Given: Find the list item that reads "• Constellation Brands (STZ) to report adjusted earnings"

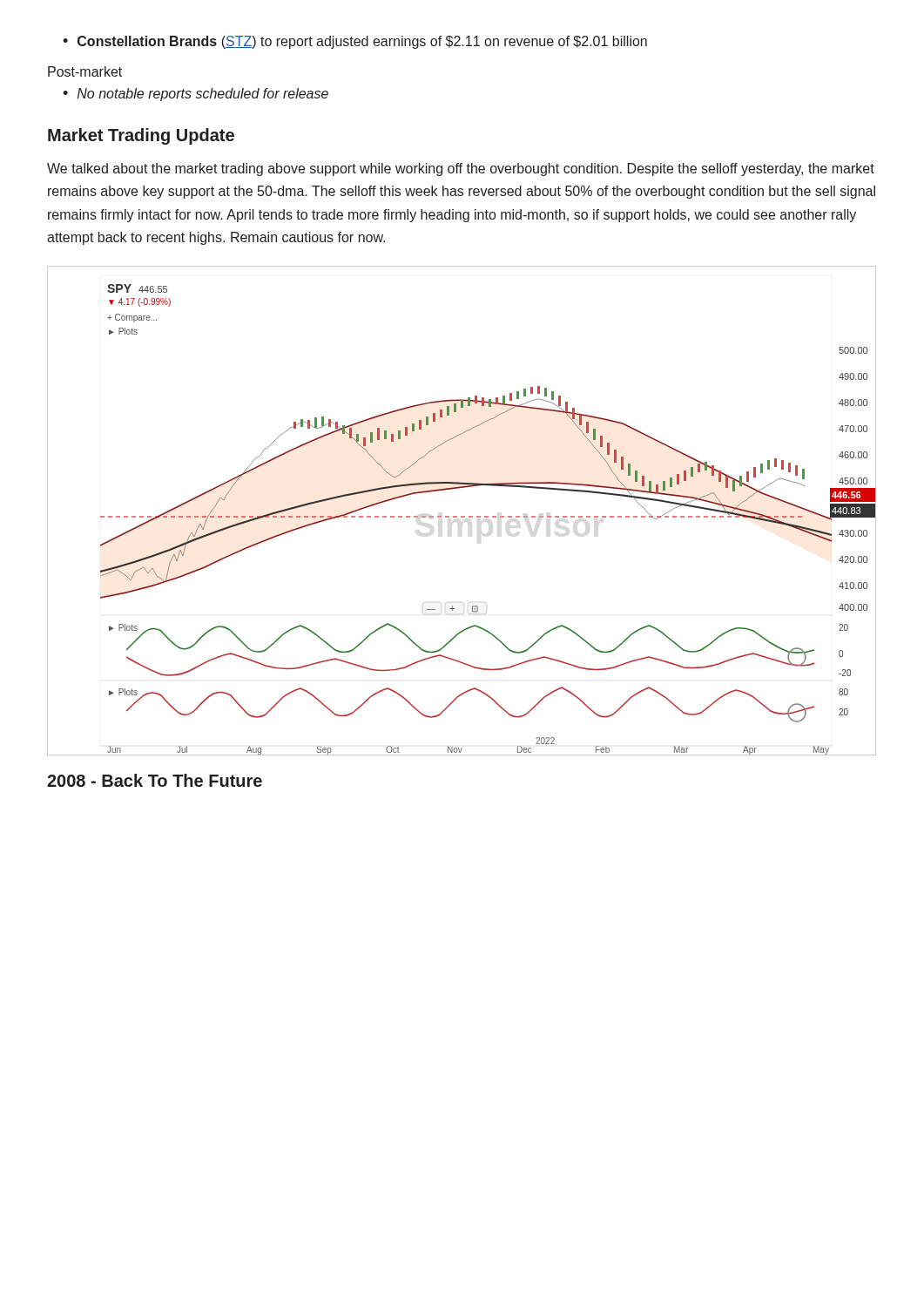Looking at the screenshot, I should [355, 42].
